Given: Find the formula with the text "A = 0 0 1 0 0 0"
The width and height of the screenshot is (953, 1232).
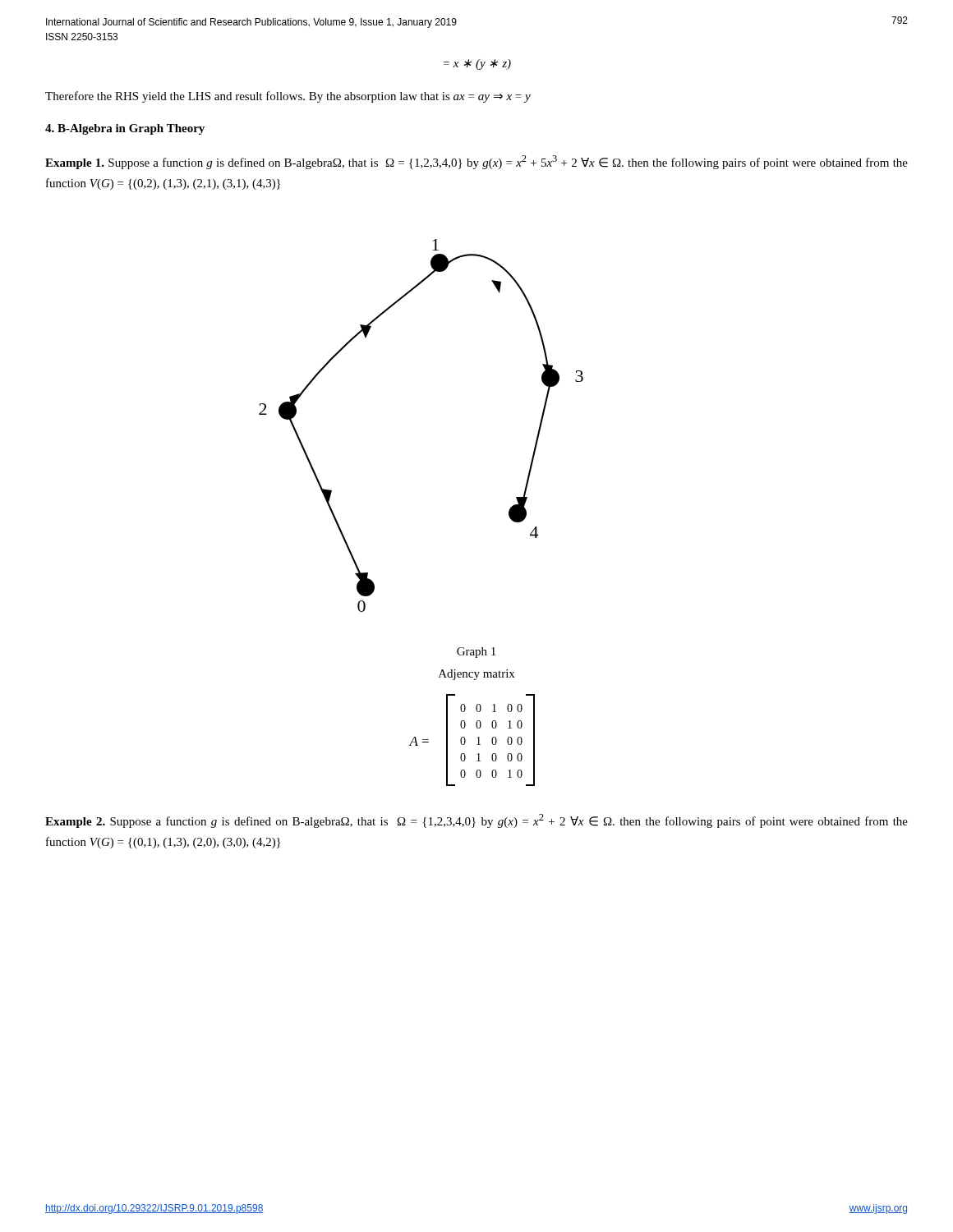Looking at the screenshot, I should pos(476,742).
